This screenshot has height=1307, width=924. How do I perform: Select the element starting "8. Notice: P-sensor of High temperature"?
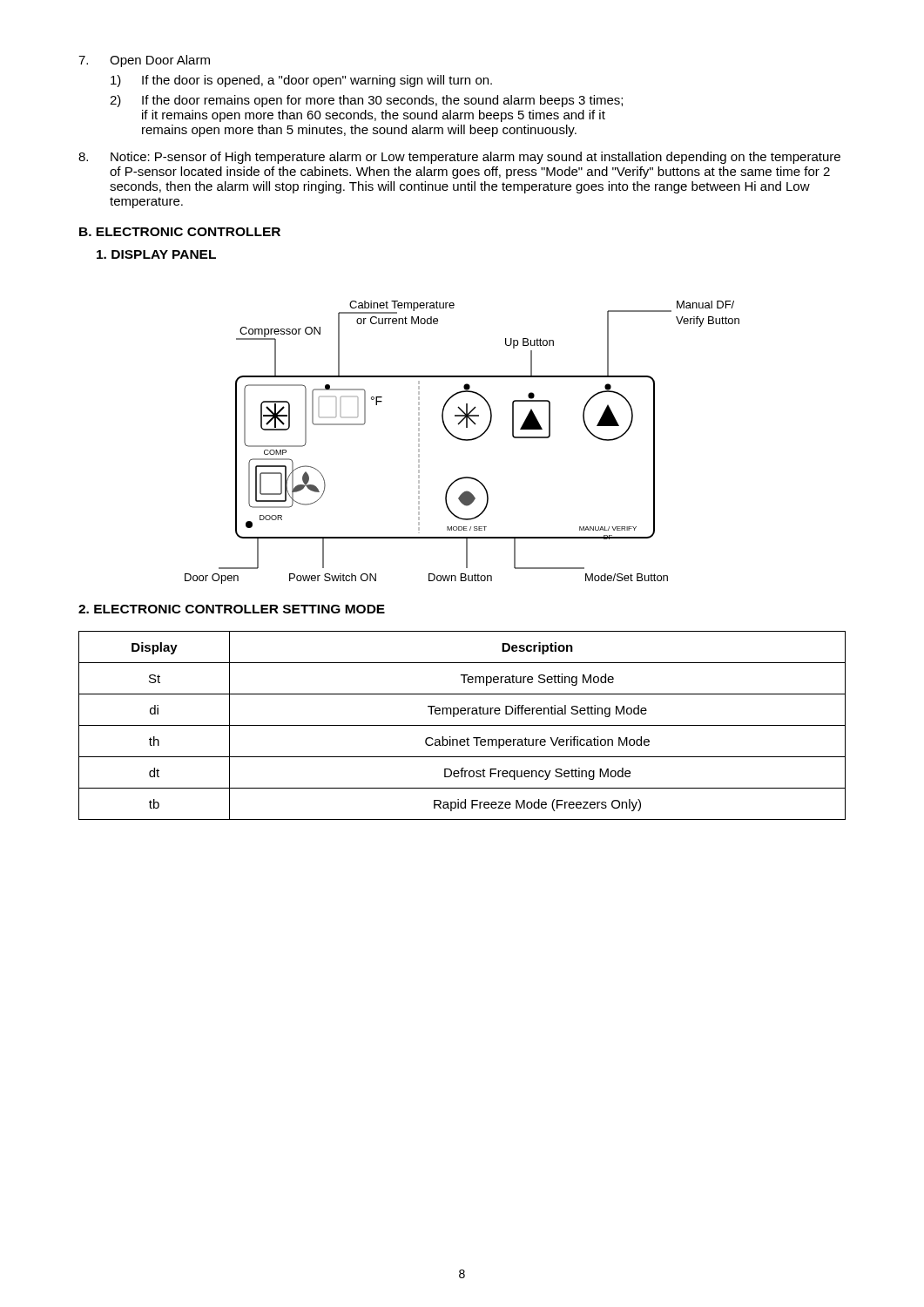click(x=462, y=179)
